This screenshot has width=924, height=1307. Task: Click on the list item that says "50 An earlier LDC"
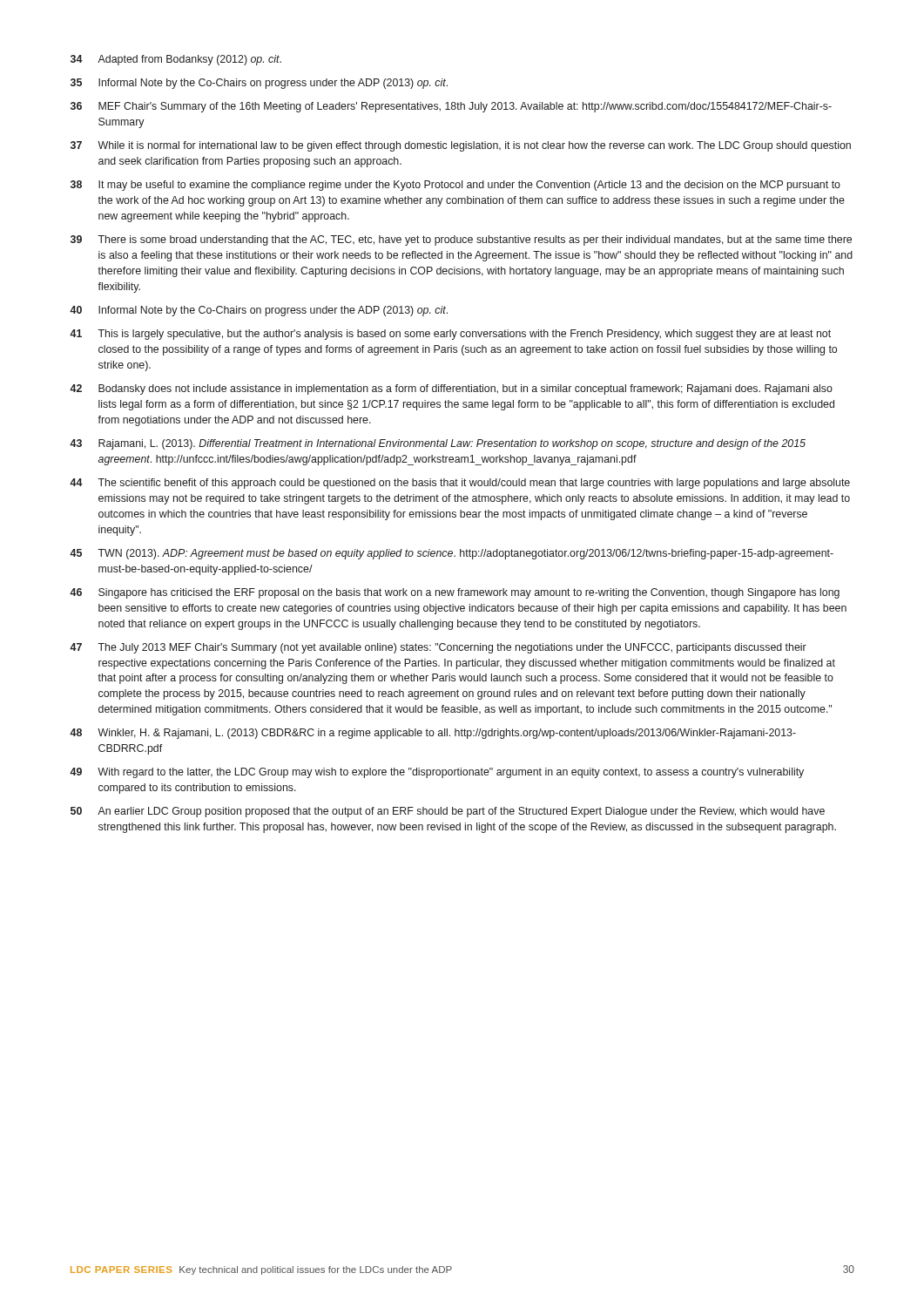click(462, 820)
